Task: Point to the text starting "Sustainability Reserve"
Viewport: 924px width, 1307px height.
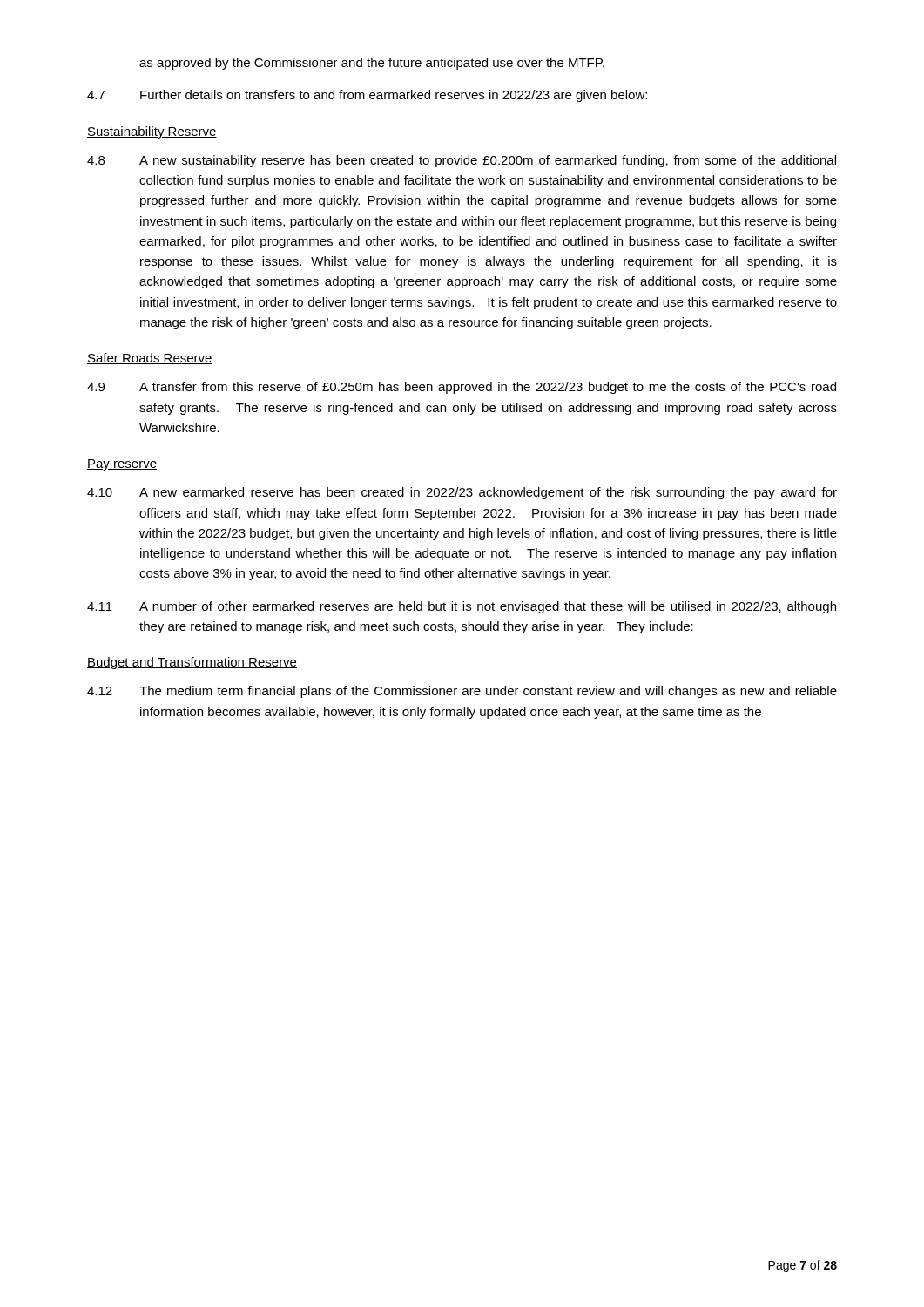Action: coord(152,132)
